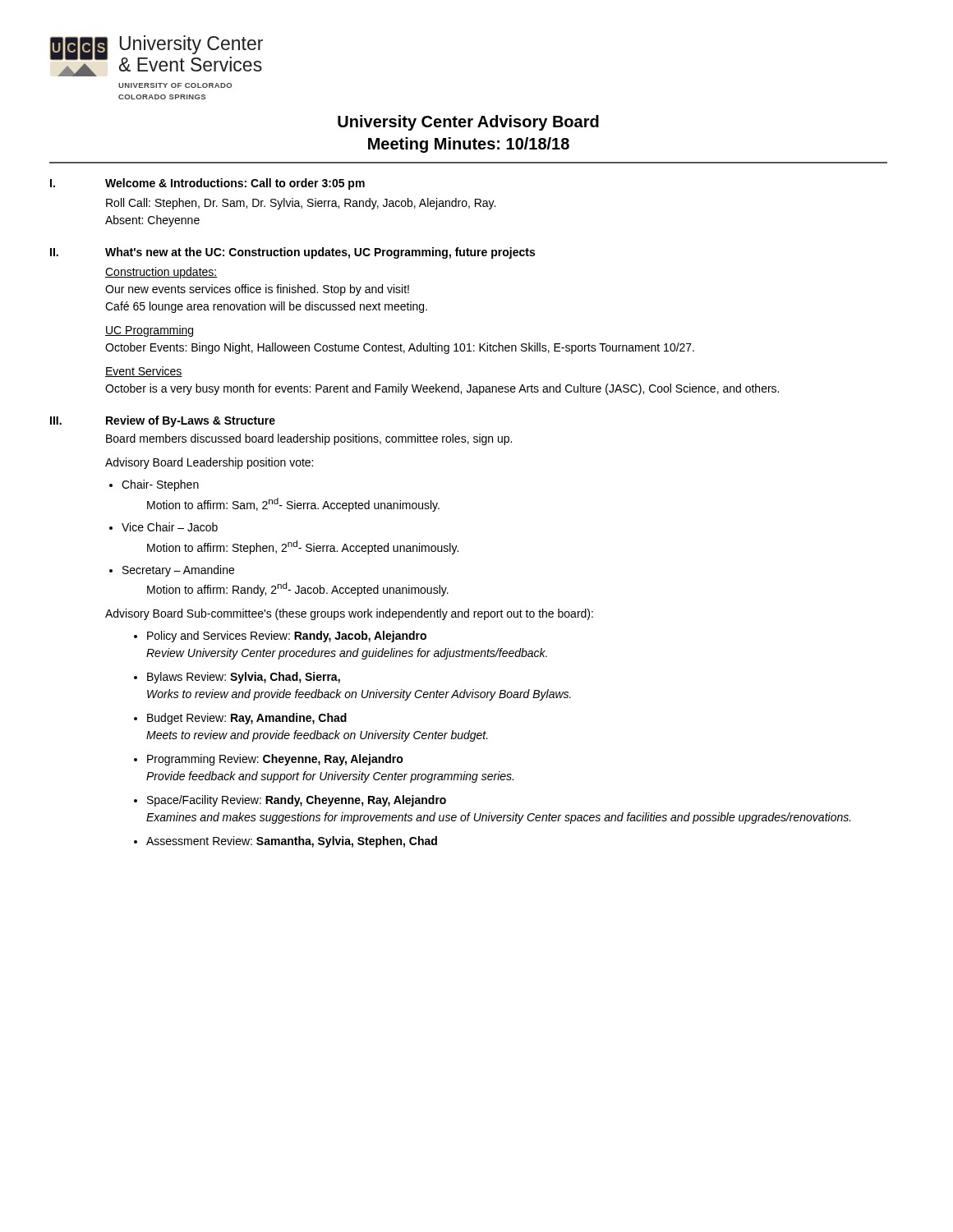Viewport: 953px width, 1232px height.
Task: Click on the text block that reads "Roll Call: Stephen, Dr."
Action: [x=301, y=212]
